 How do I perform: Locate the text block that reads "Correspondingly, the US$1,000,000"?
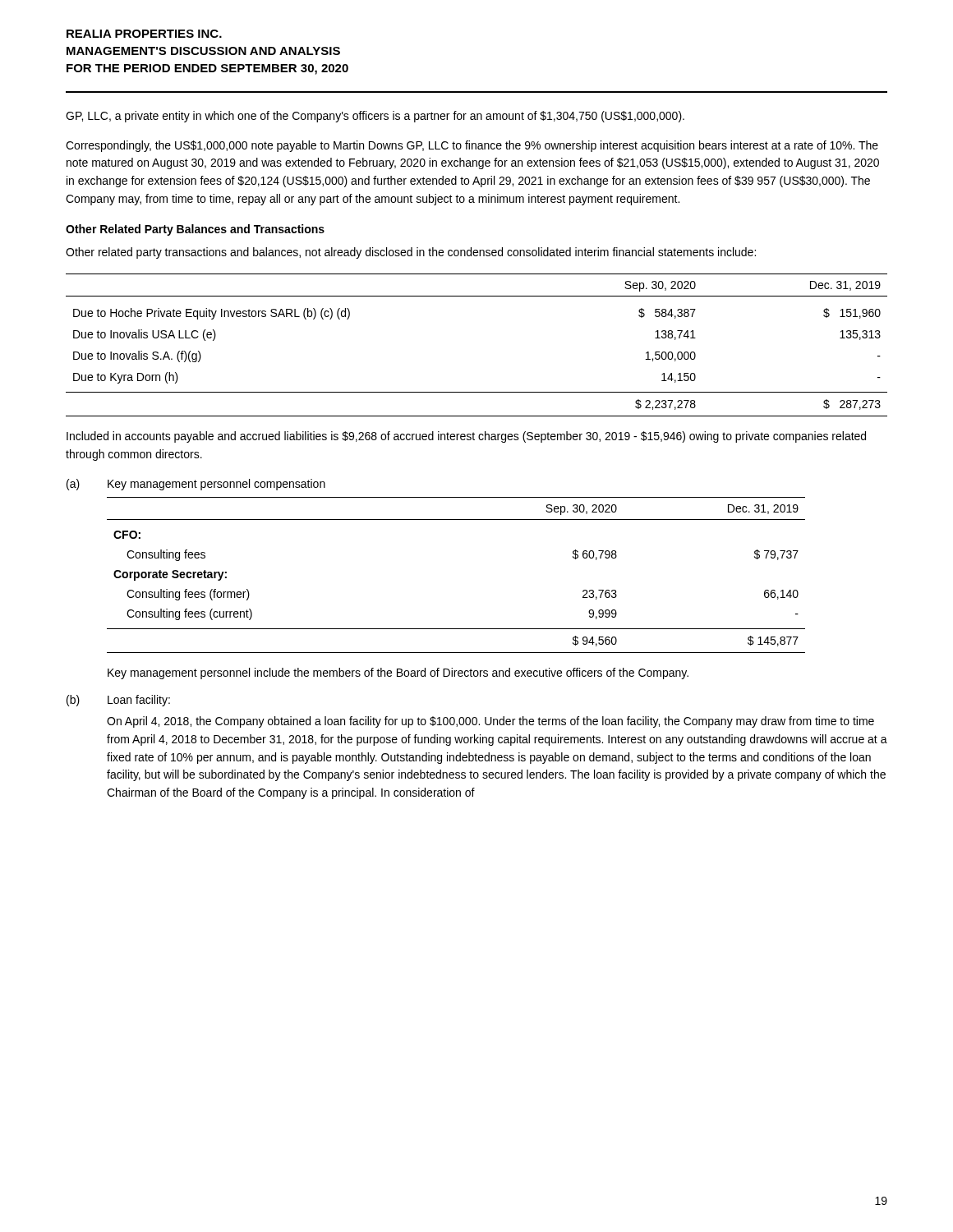coord(473,172)
